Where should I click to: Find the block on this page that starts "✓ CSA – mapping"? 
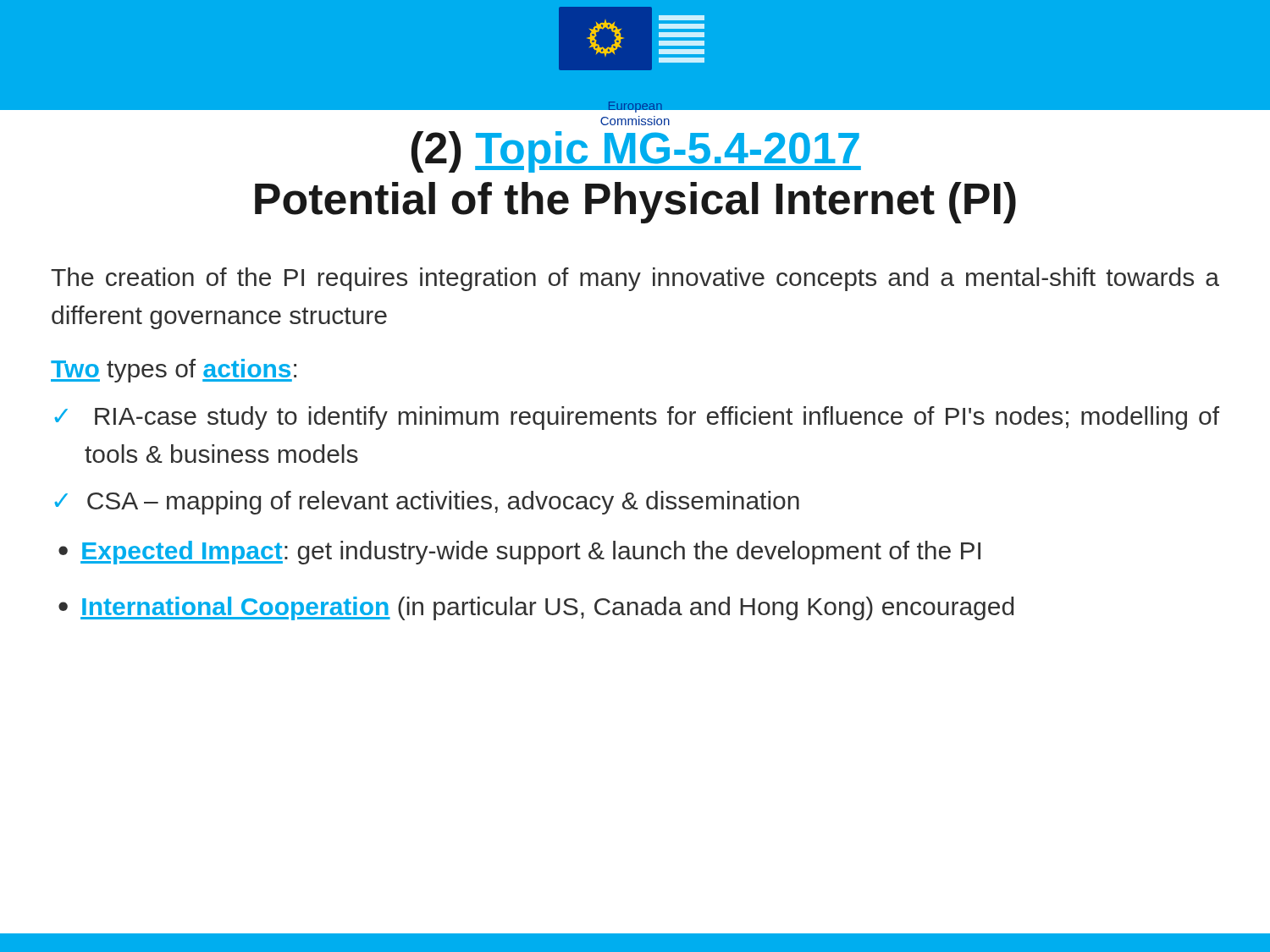click(x=426, y=501)
